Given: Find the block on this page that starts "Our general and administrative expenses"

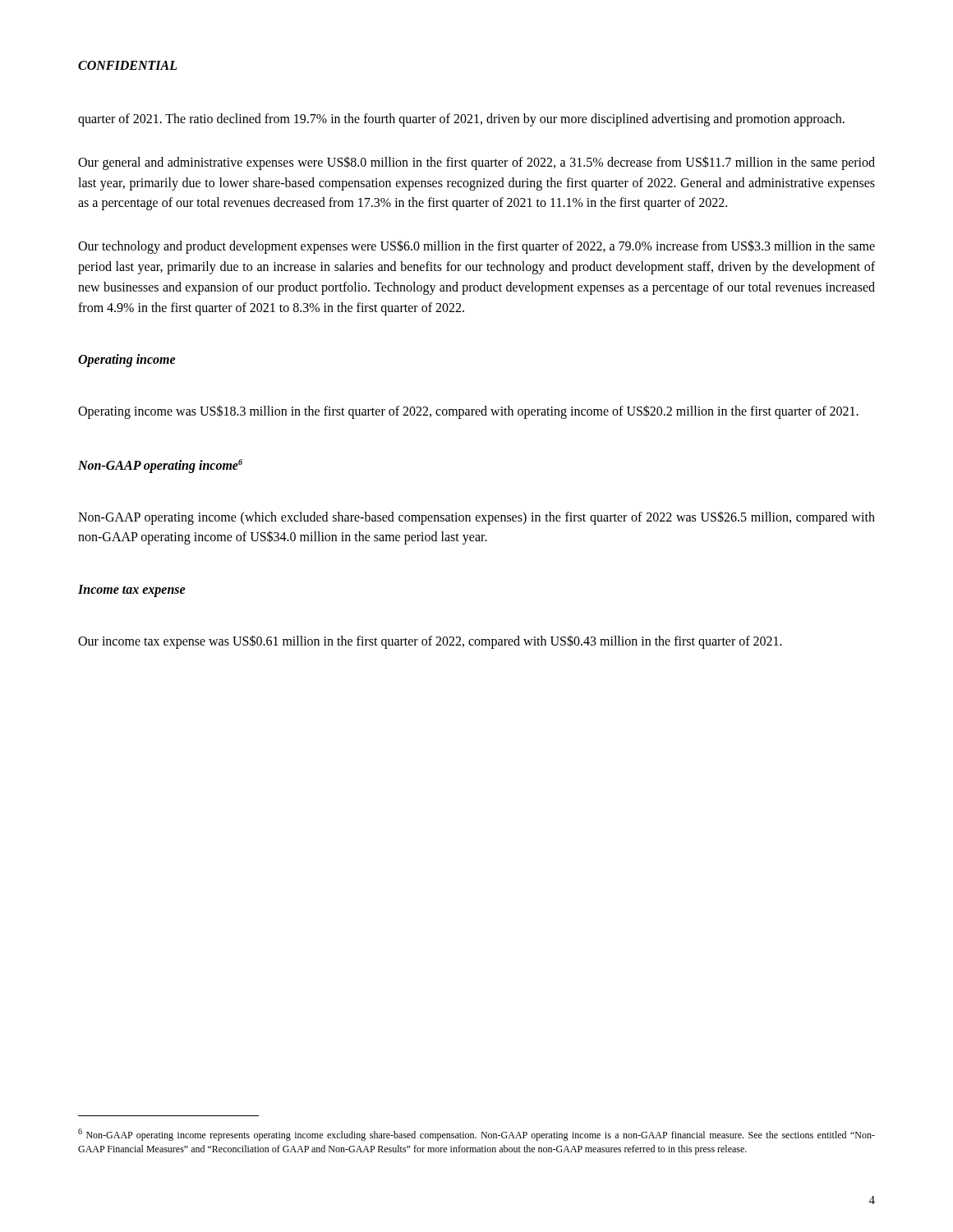Looking at the screenshot, I should 476,183.
